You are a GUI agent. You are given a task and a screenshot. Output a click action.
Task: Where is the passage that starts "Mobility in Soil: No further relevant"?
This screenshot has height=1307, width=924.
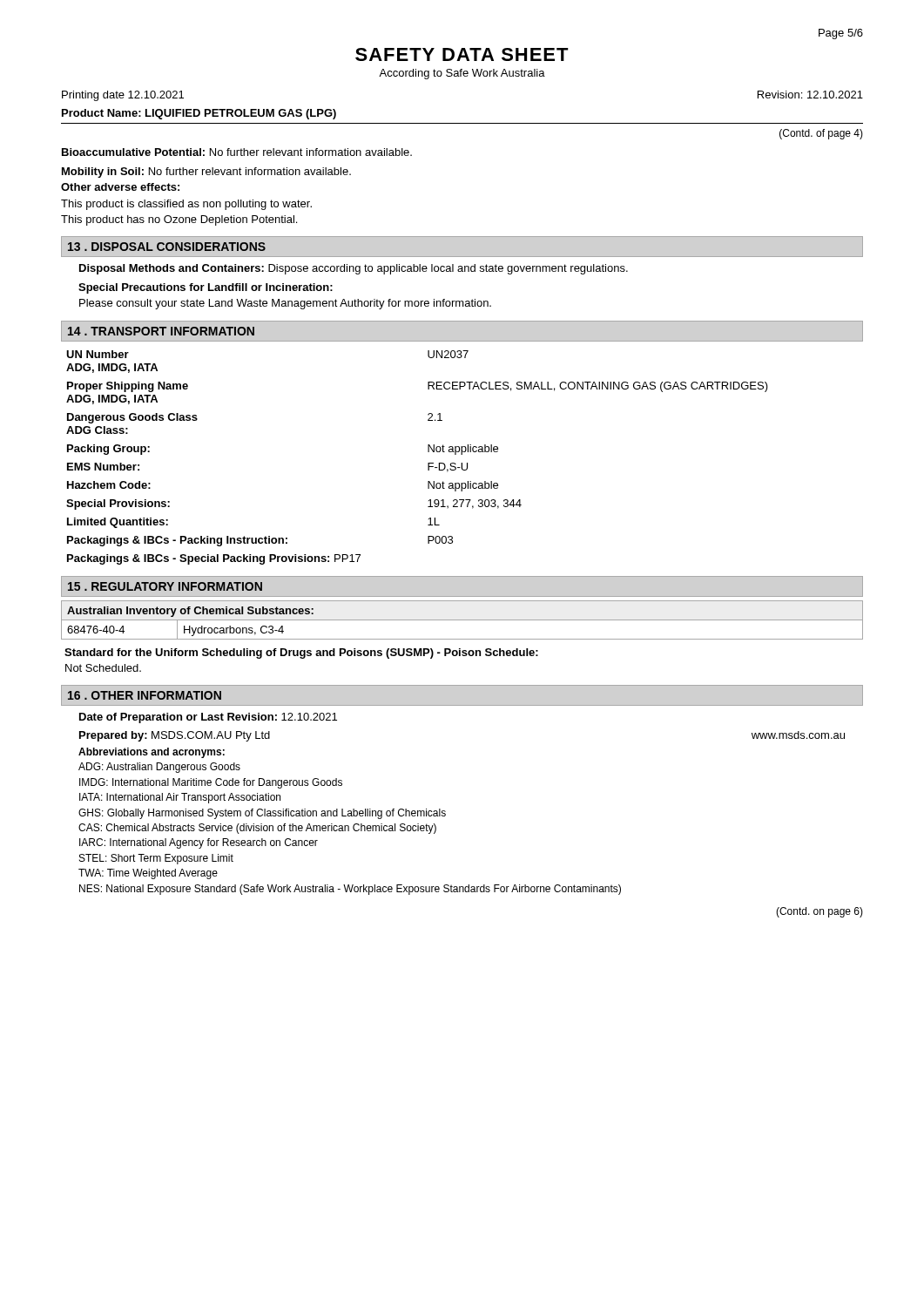point(206,195)
